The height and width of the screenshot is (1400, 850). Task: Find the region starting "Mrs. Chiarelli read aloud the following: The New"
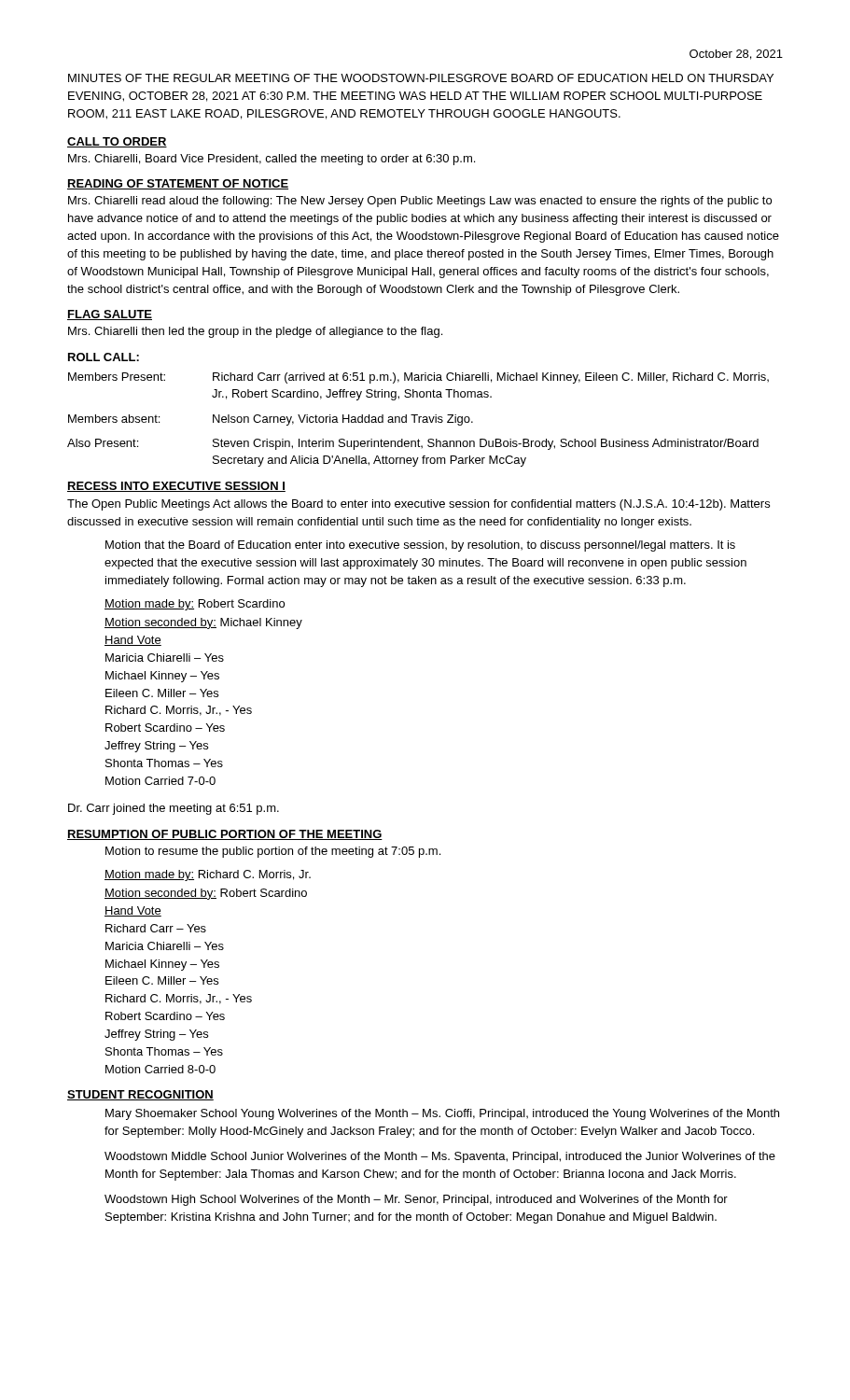click(x=423, y=245)
